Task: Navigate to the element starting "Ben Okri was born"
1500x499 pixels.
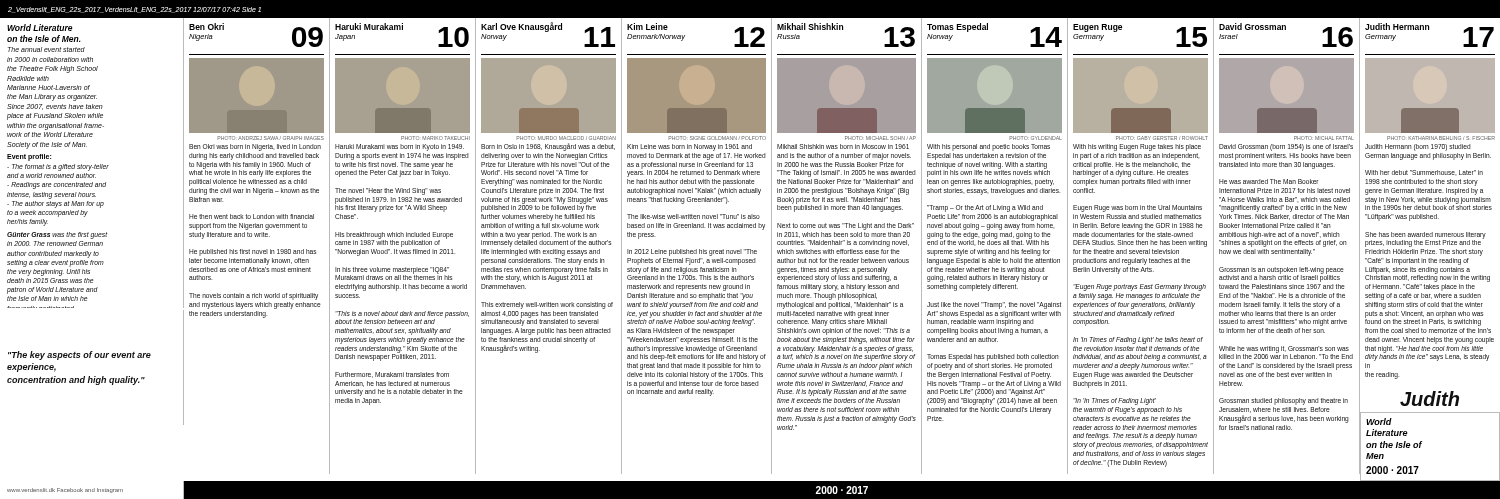Action: tap(255, 230)
